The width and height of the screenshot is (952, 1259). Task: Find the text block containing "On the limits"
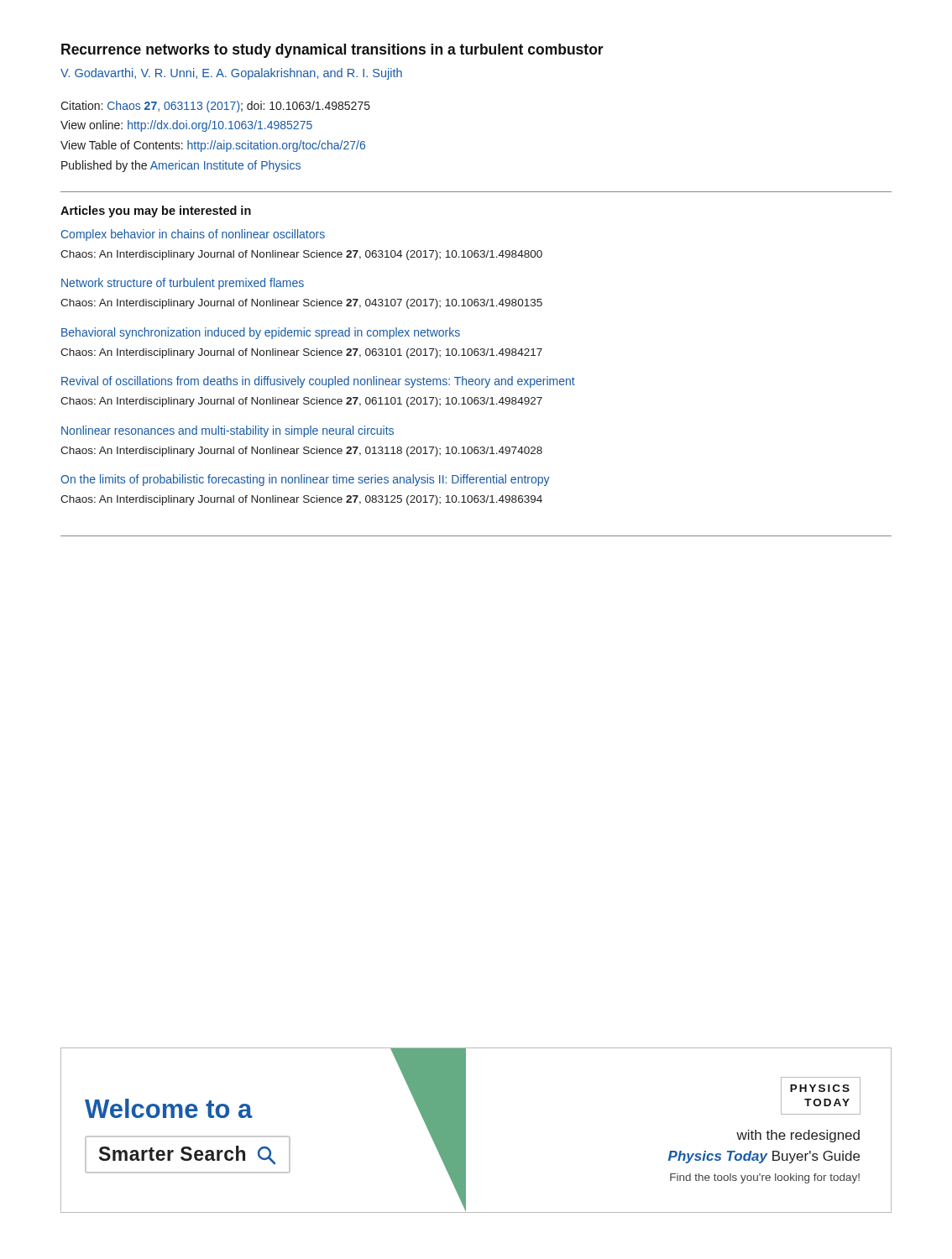(476, 488)
